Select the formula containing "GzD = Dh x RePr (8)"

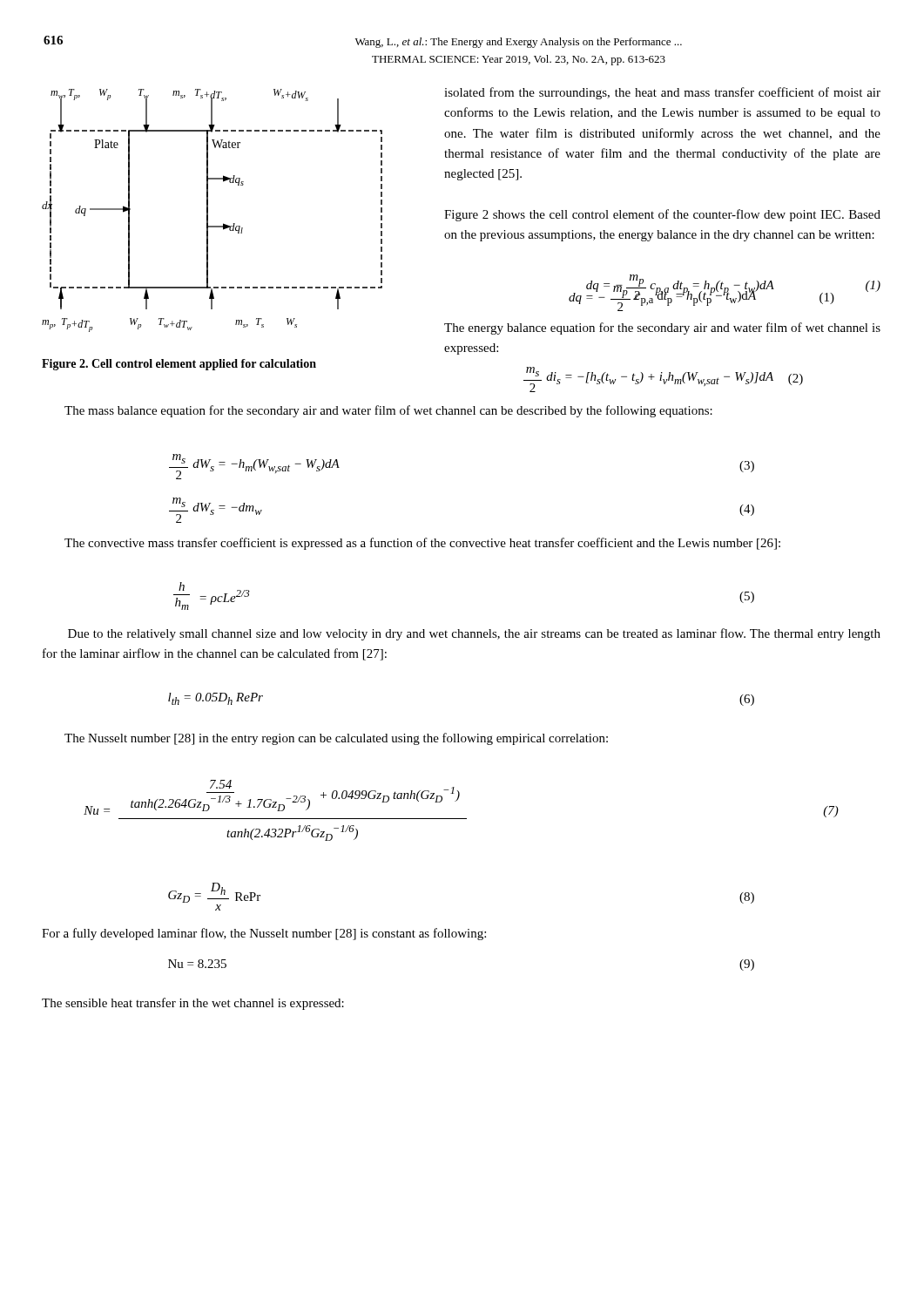[x=218, y=899]
